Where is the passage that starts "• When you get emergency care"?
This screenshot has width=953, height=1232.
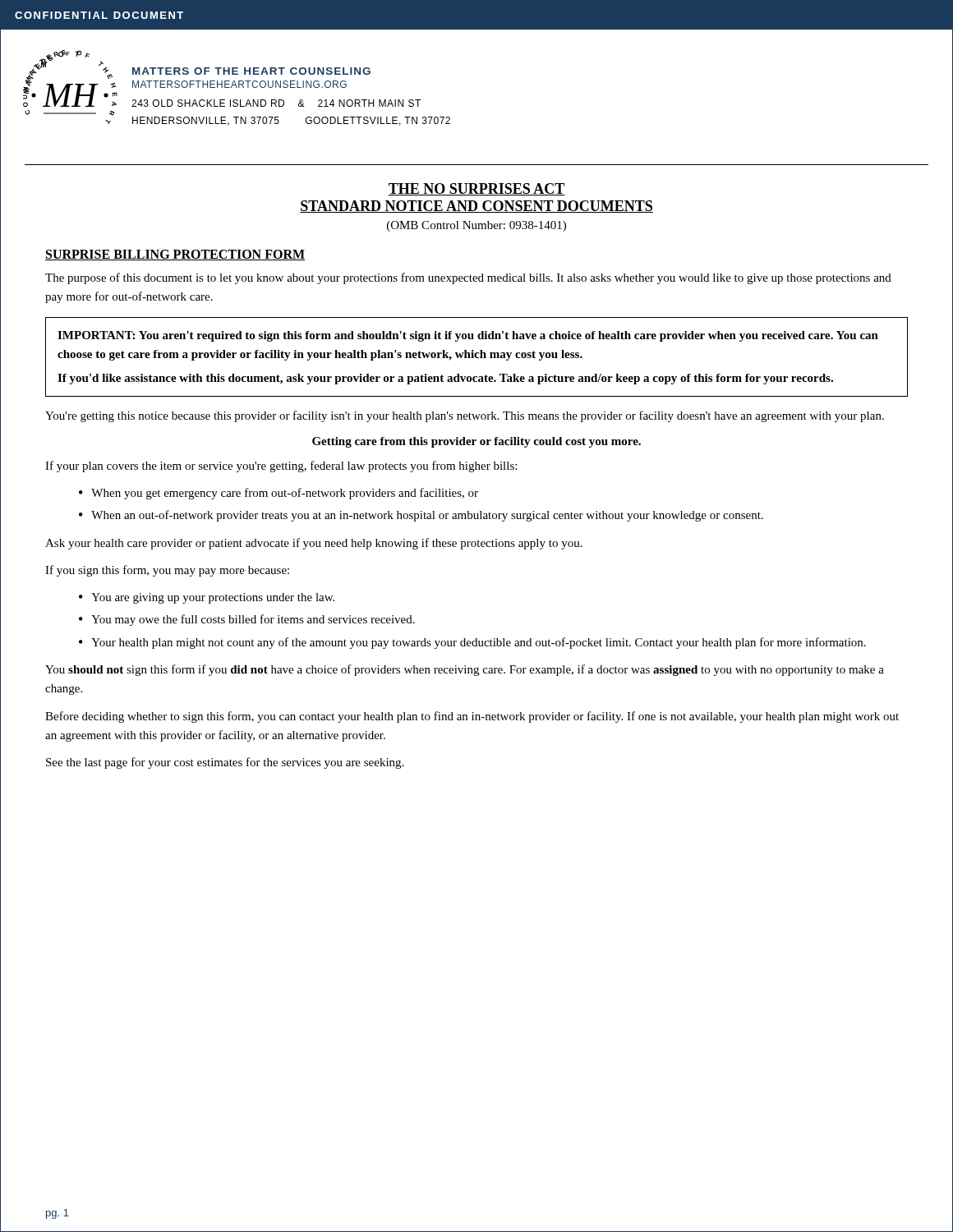pyautogui.click(x=278, y=493)
